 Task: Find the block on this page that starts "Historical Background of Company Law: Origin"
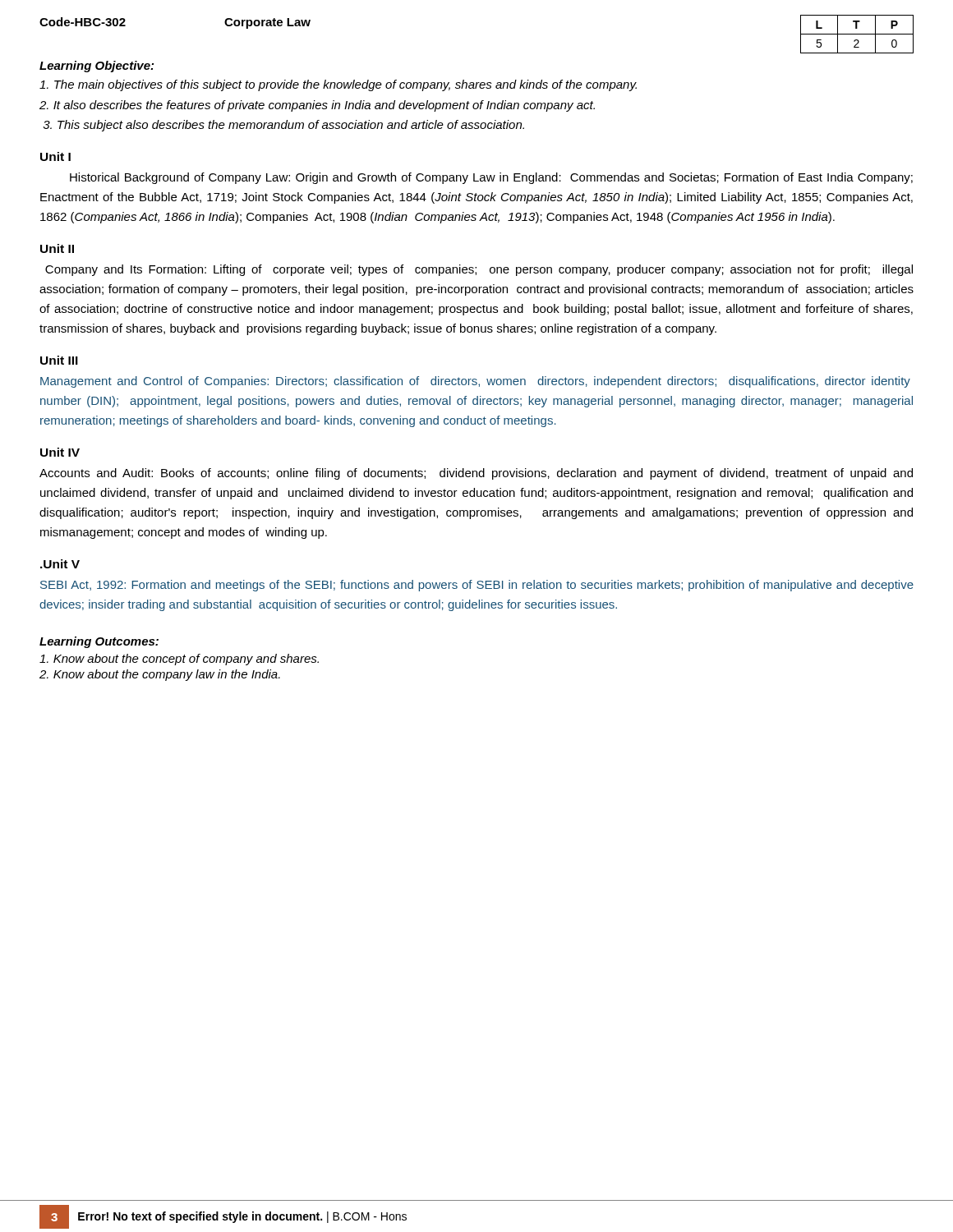pos(476,196)
